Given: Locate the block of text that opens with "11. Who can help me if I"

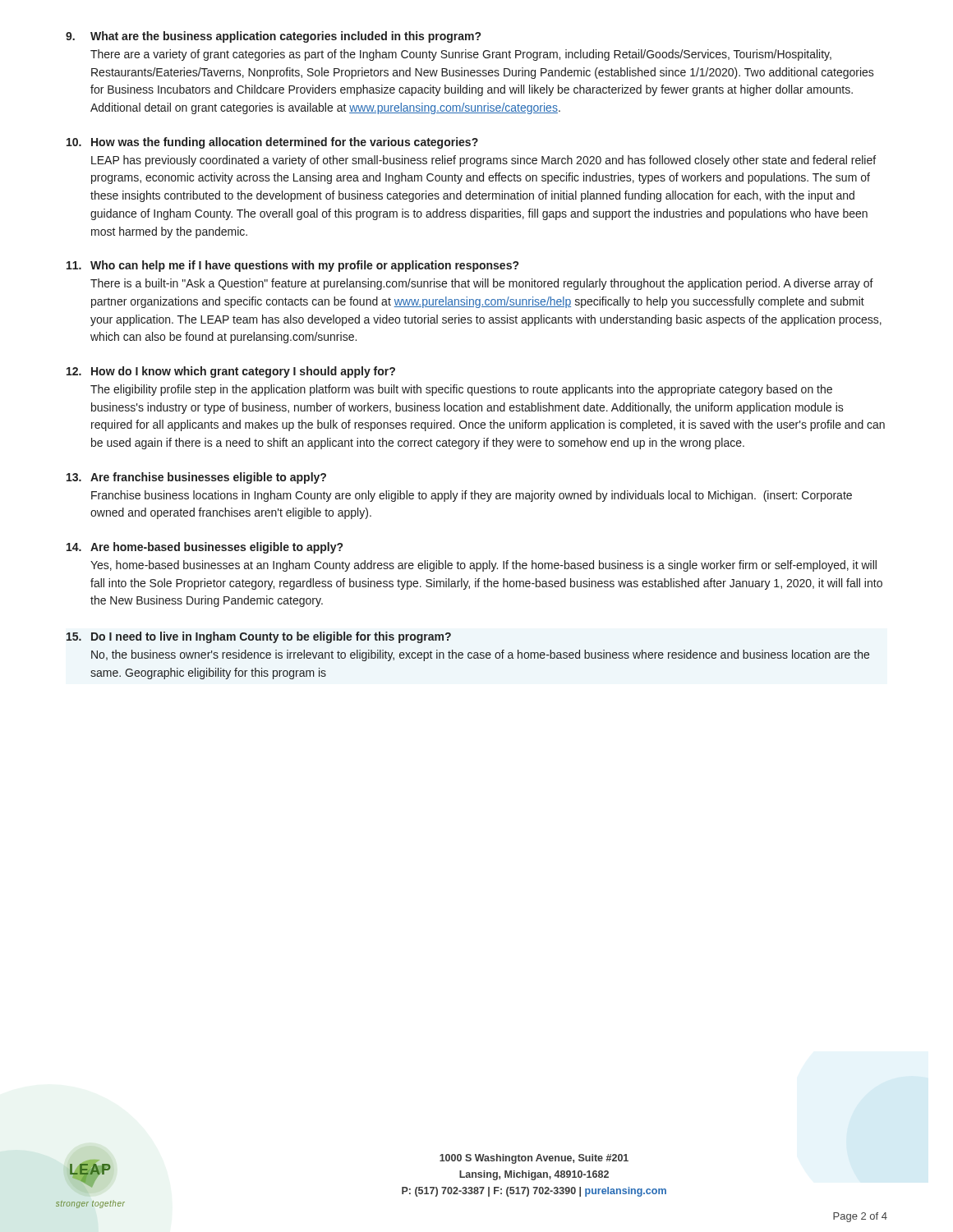Looking at the screenshot, I should [x=476, y=303].
